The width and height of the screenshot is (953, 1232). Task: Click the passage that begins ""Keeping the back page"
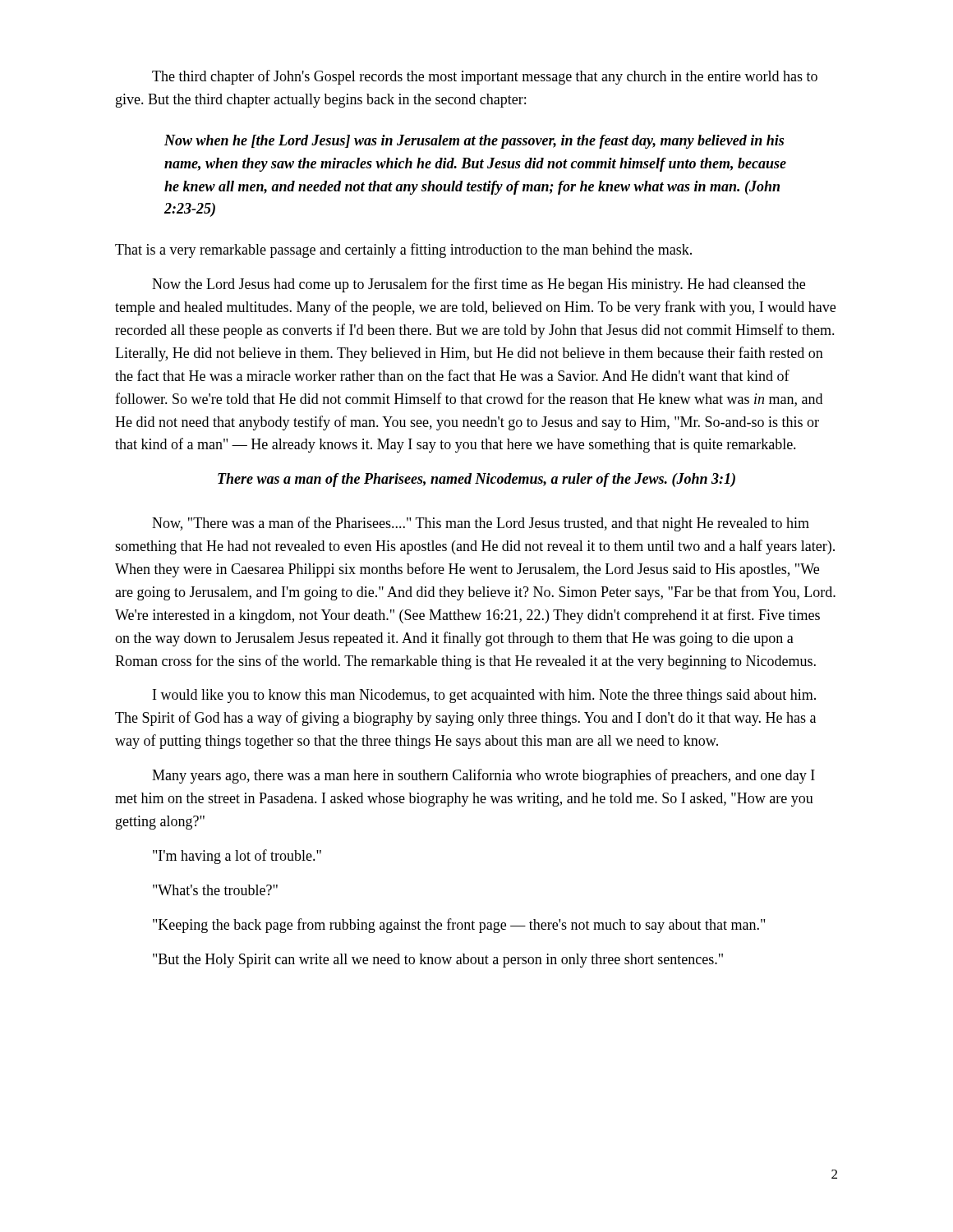click(459, 924)
